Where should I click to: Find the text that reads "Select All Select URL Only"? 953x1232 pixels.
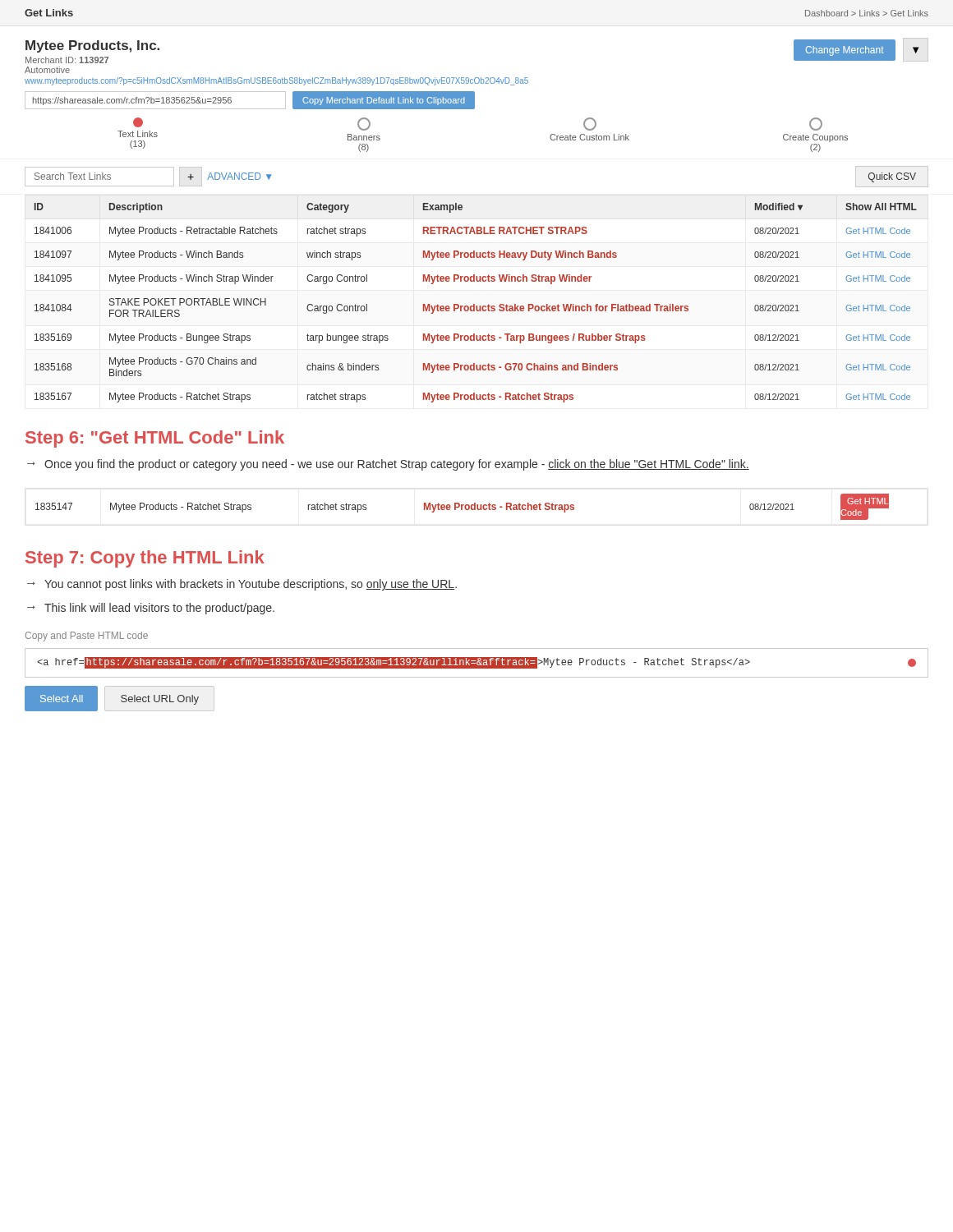click(x=120, y=699)
